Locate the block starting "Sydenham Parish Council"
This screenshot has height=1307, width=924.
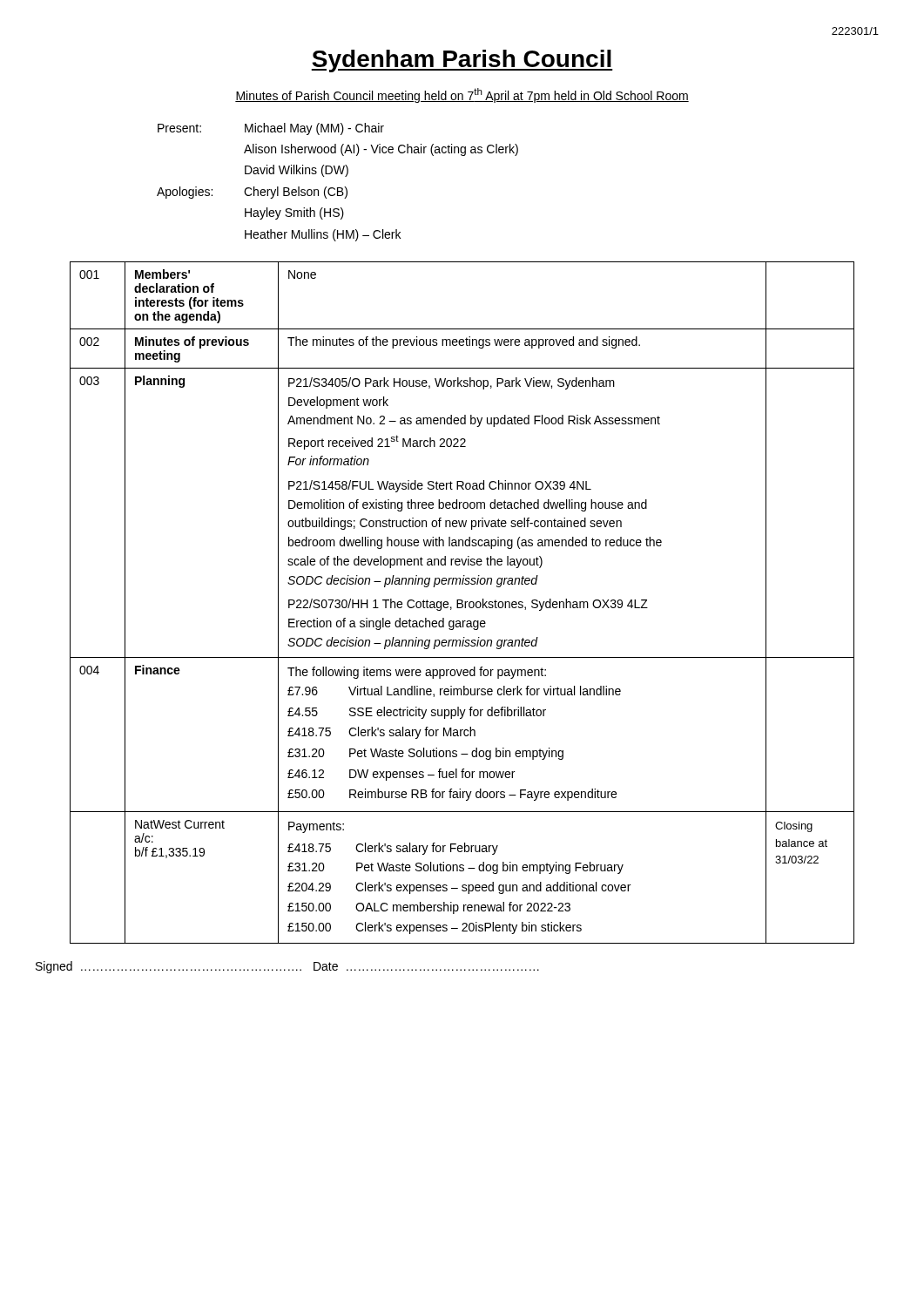pyautogui.click(x=462, y=59)
